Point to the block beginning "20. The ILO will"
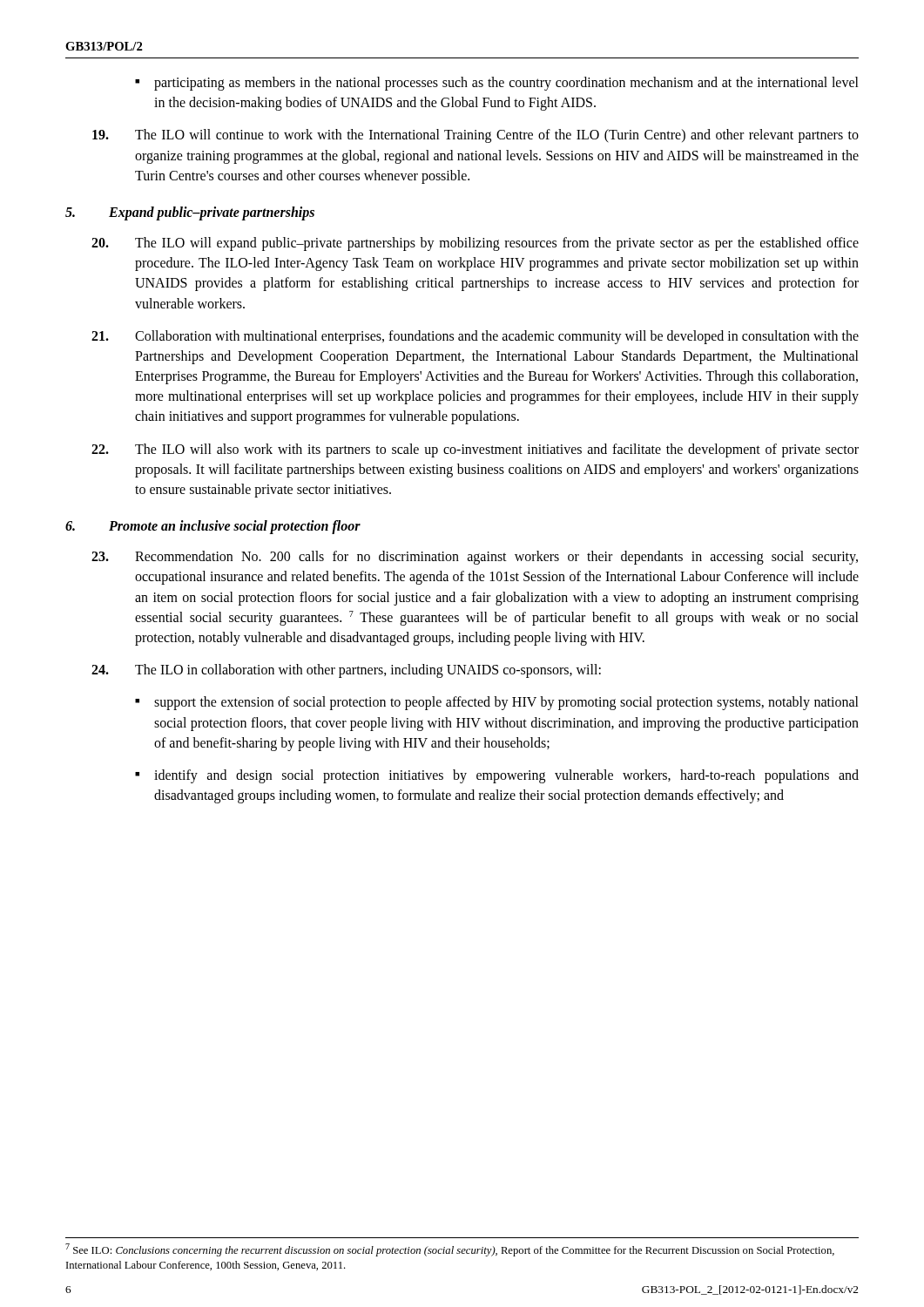The height and width of the screenshot is (1307, 924). click(x=462, y=273)
